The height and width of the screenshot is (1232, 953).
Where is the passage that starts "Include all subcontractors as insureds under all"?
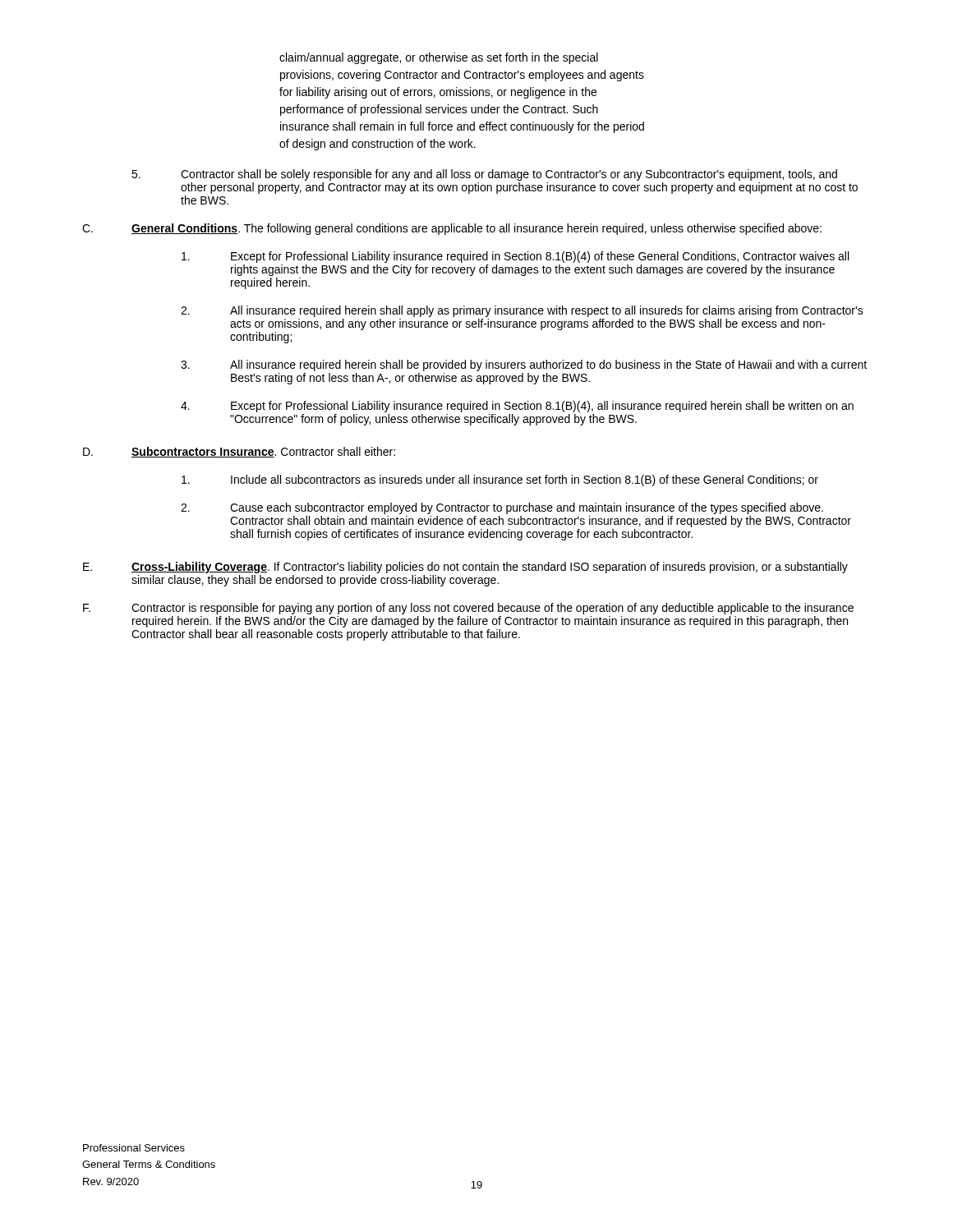[x=526, y=480]
